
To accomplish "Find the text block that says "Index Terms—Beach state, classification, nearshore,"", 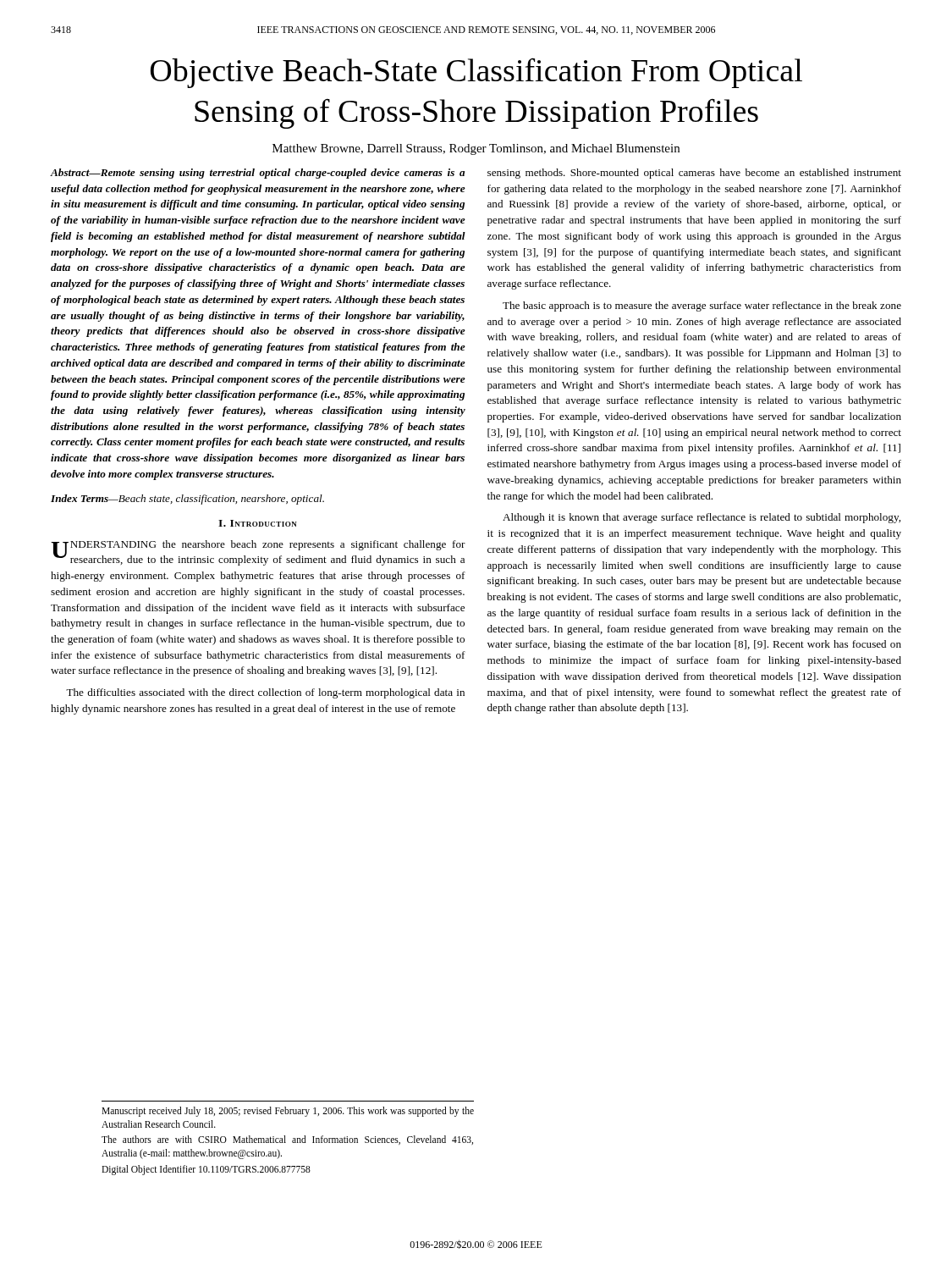I will (188, 498).
